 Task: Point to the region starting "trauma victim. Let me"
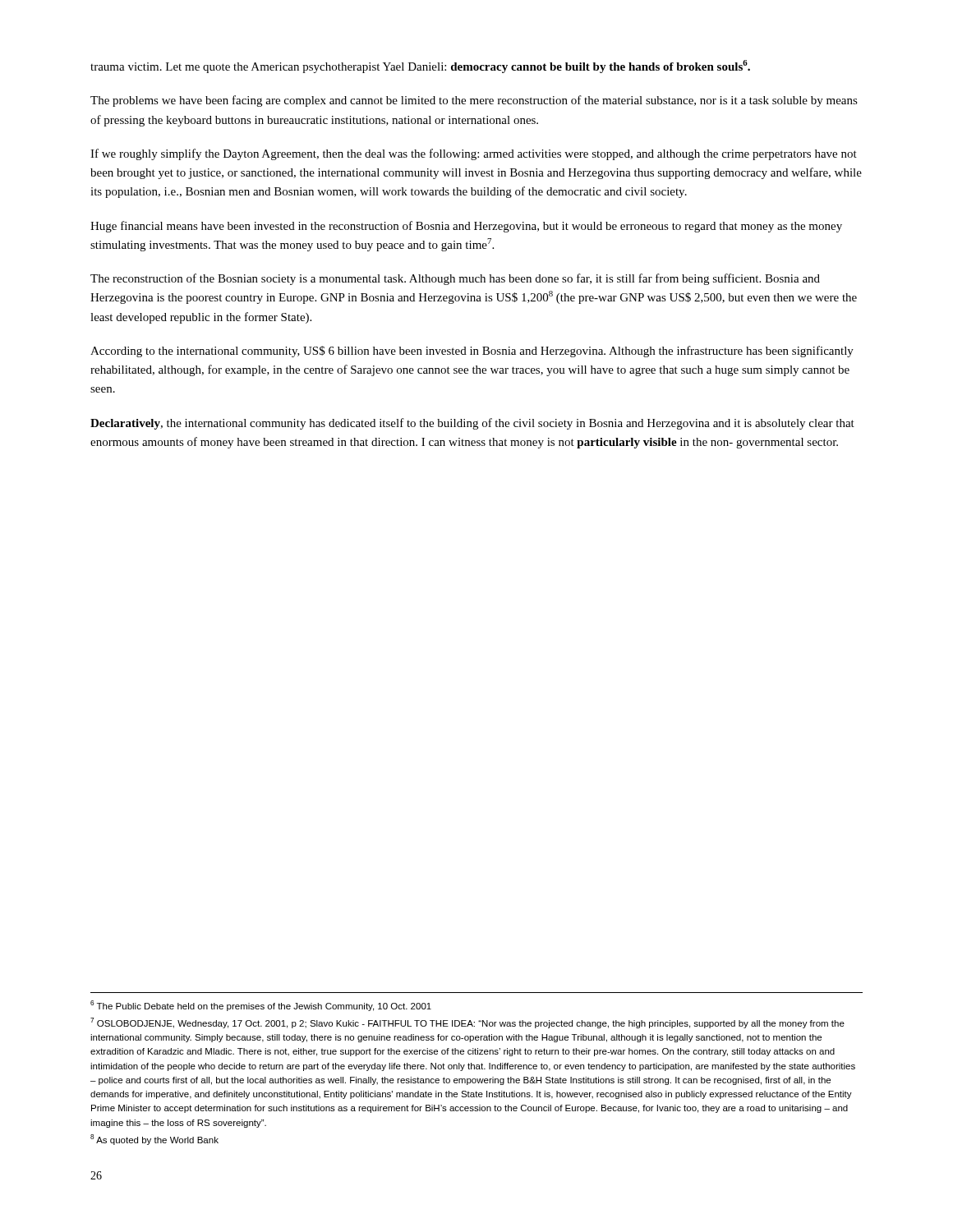point(420,65)
